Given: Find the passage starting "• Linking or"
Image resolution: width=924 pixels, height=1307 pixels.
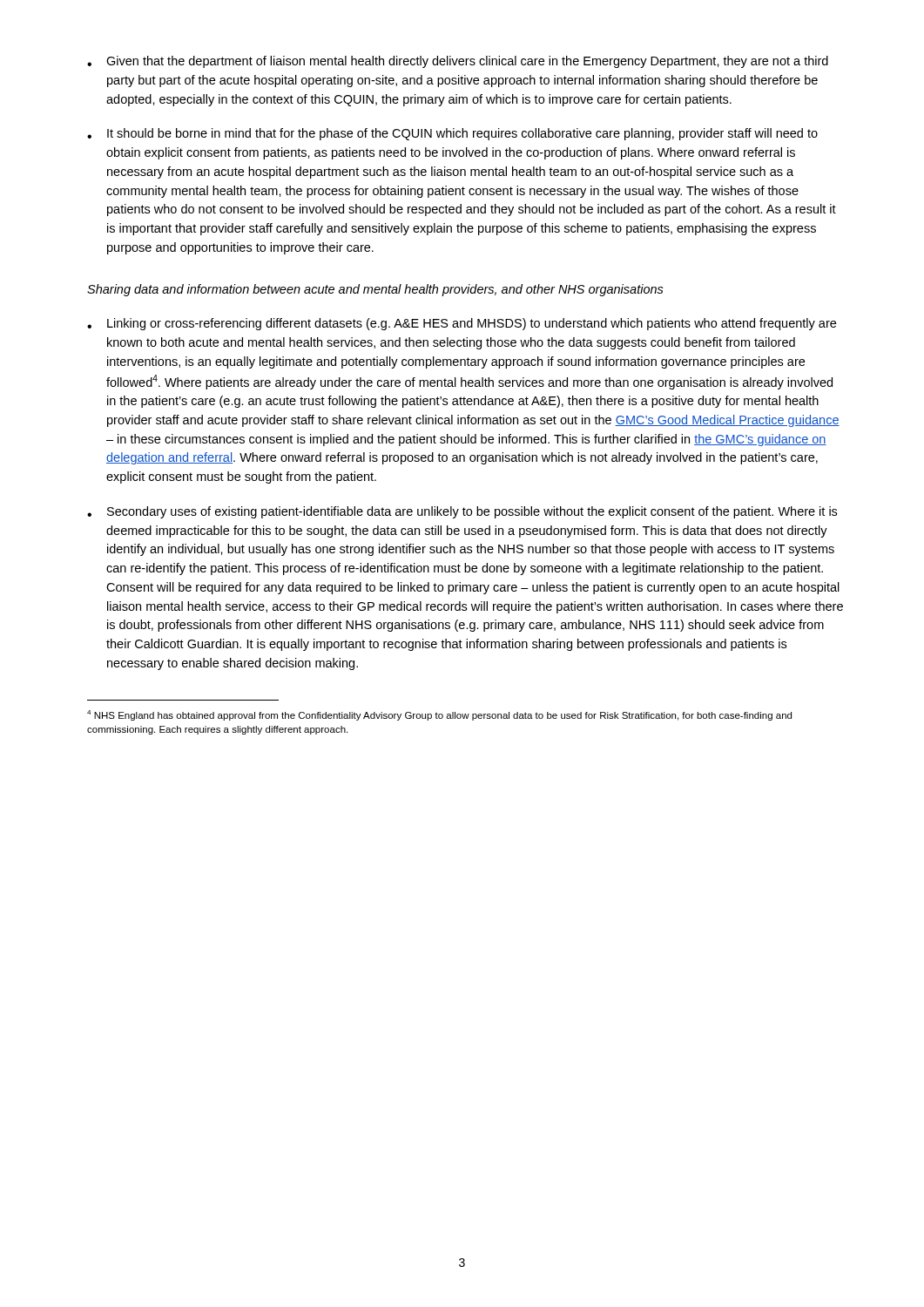Looking at the screenshot, I should coord(466,401).
